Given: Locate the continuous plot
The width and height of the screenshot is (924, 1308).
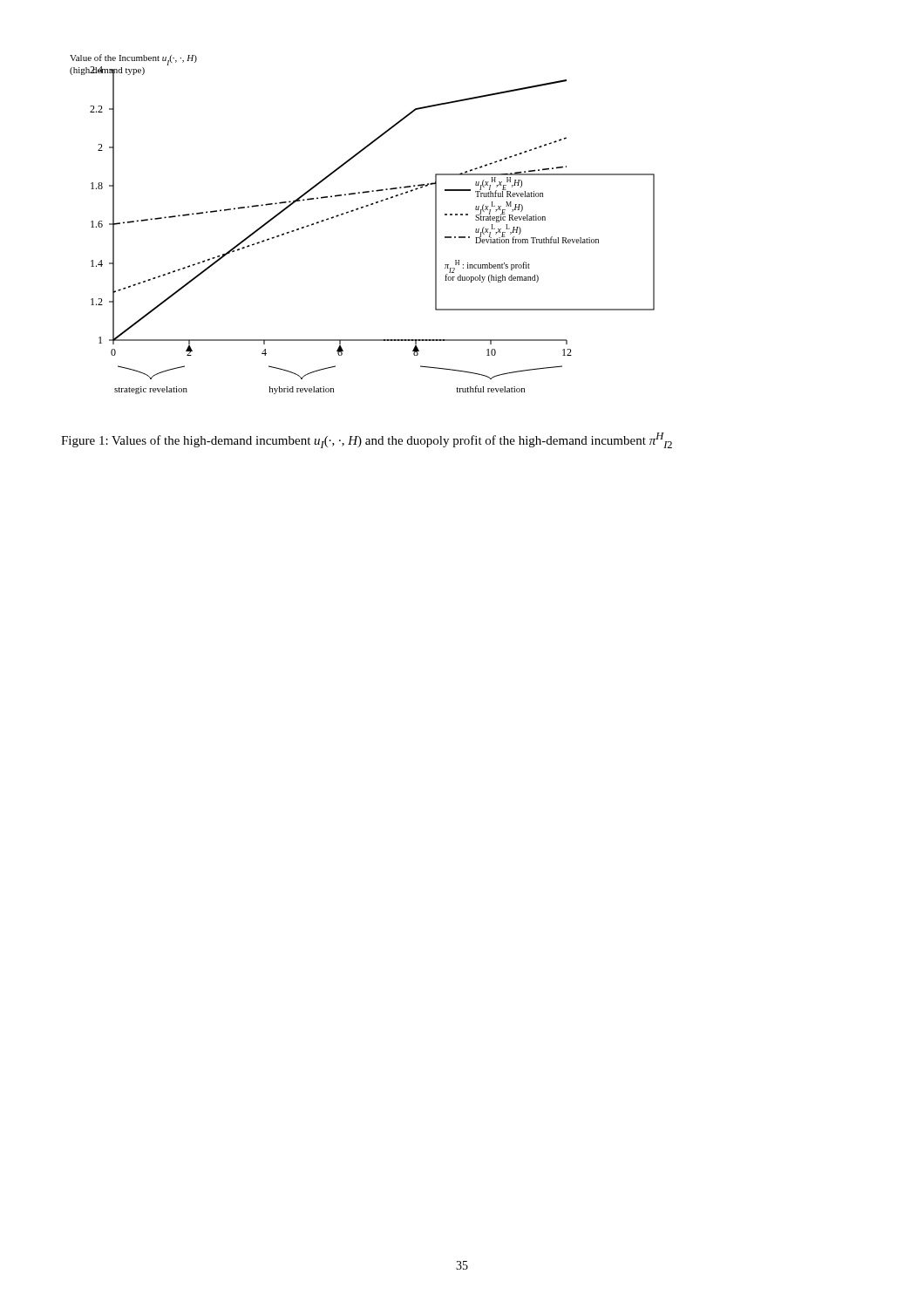Looking at the screenshot, I should pos(388,227).
